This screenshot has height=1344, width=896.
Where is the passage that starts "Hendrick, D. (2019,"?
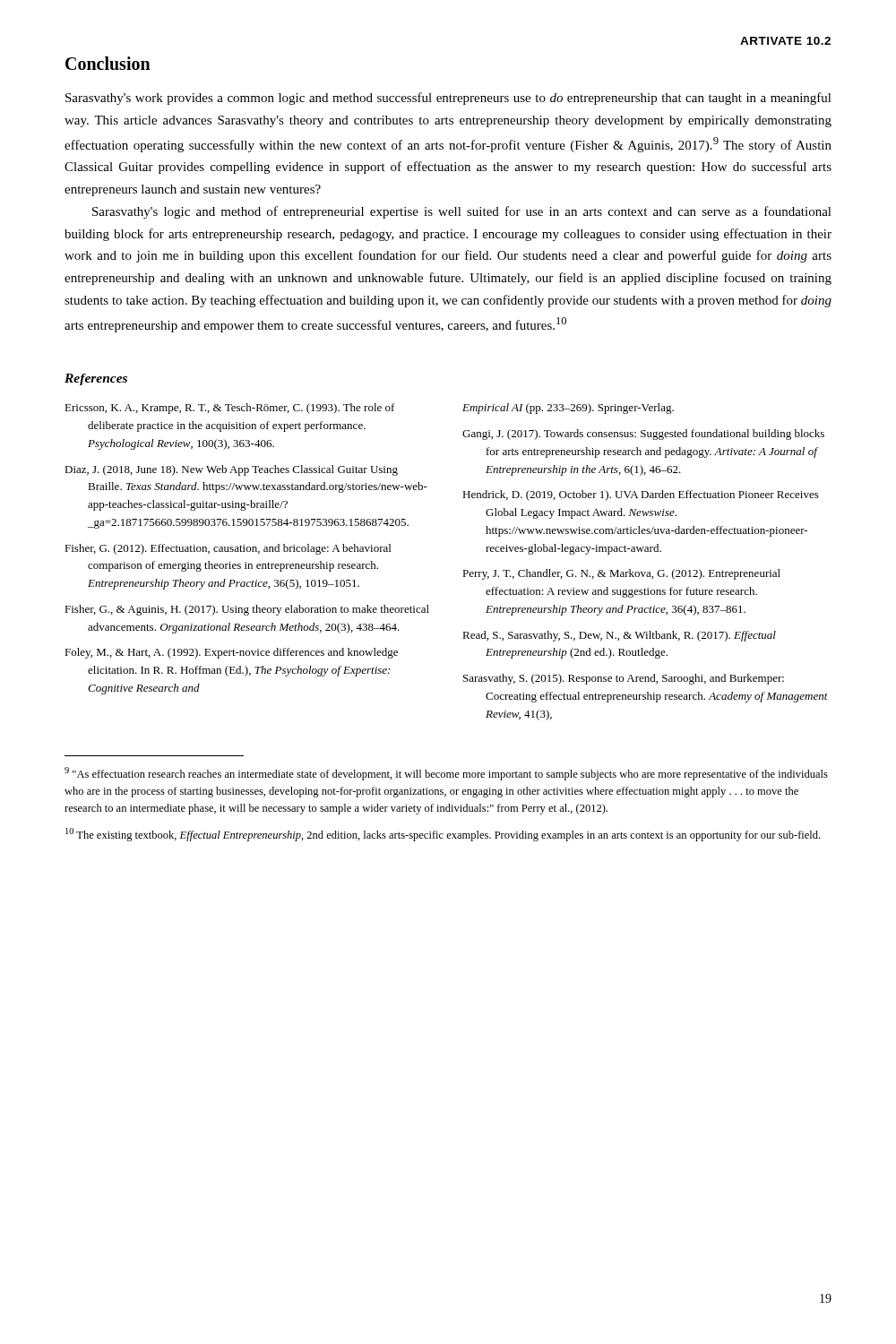click(x=641, y=521)
